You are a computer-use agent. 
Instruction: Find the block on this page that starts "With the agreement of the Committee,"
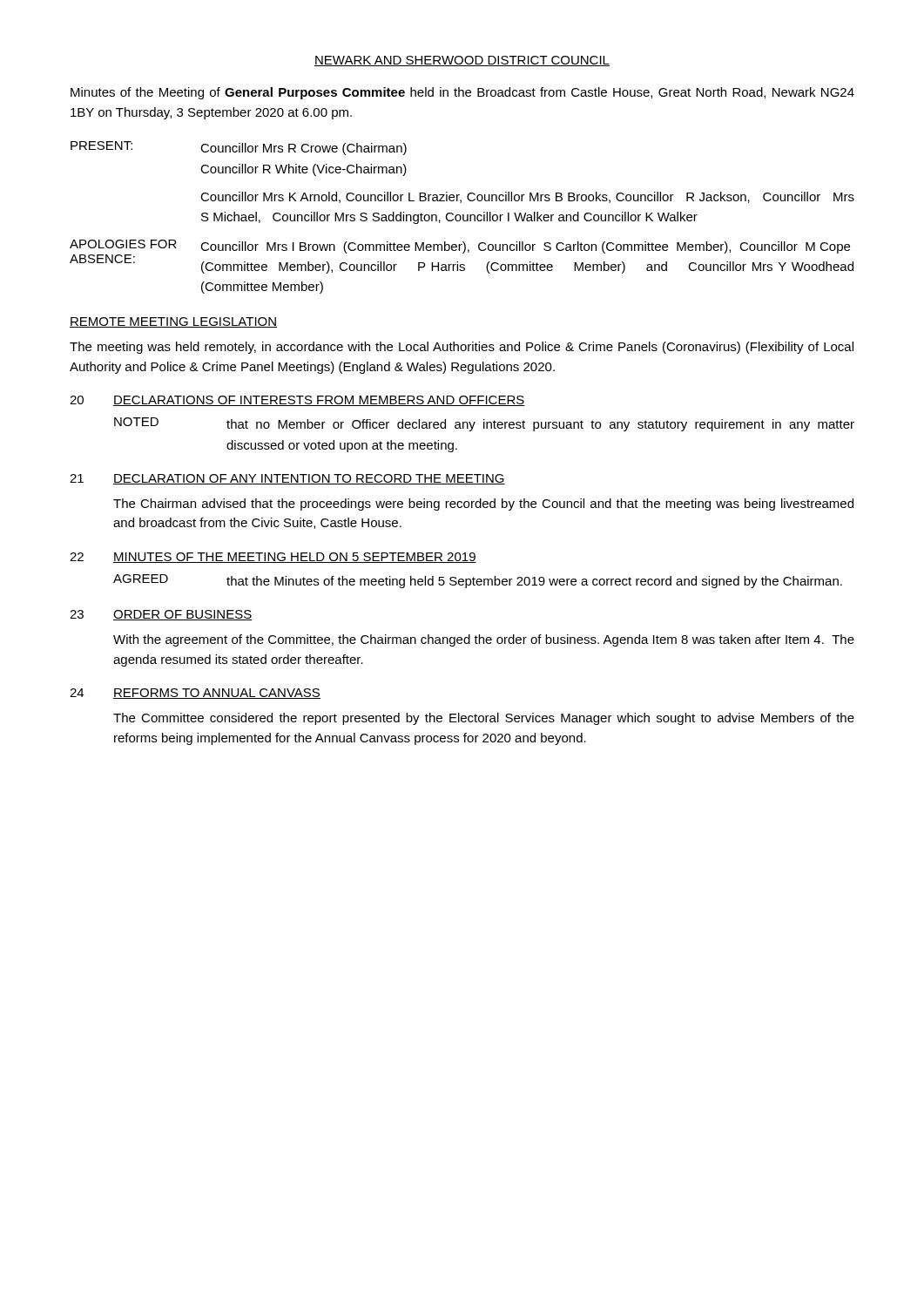coord(484,649)
